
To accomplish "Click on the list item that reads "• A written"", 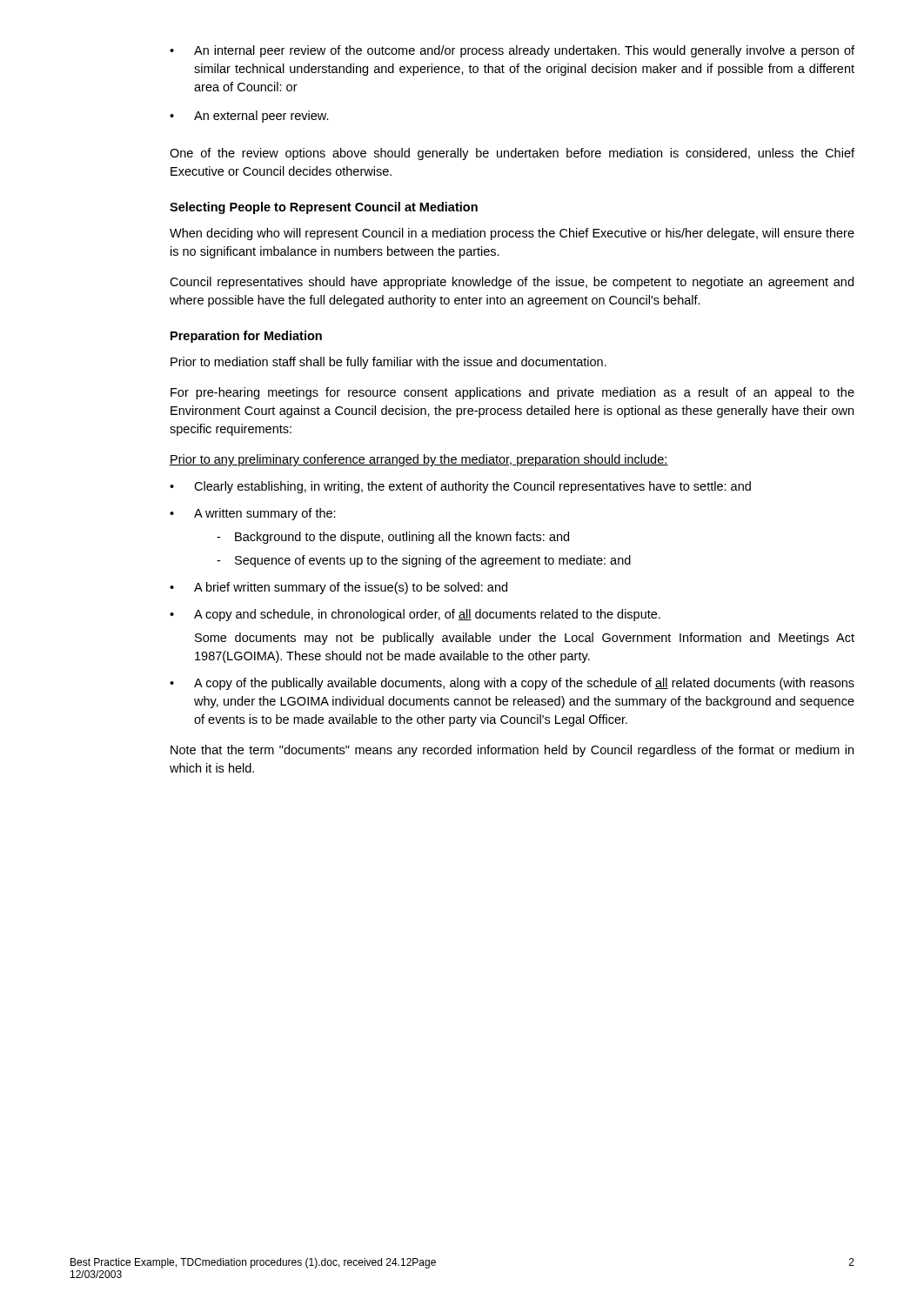I will 253,514.
